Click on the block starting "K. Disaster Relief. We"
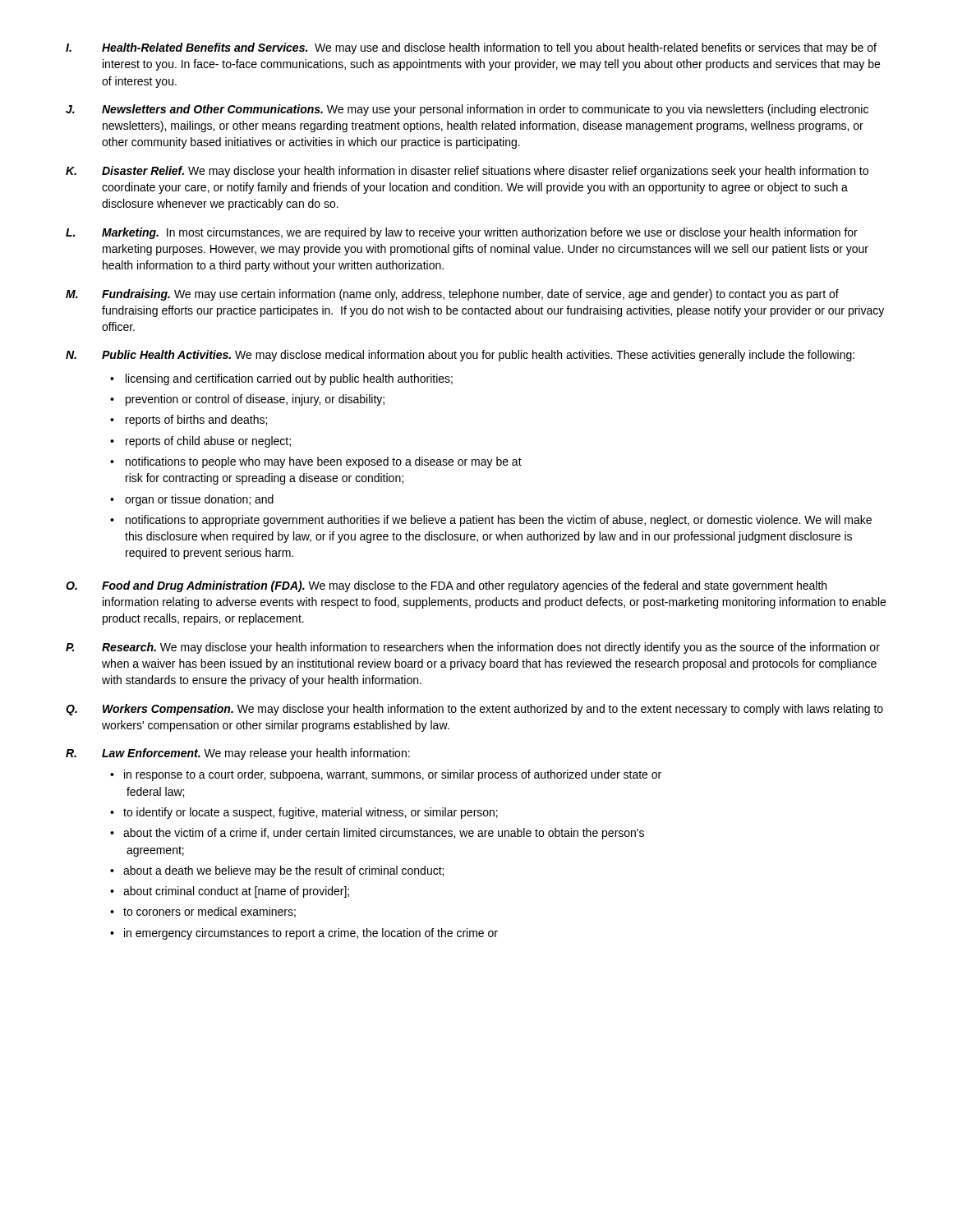 click(476, 187)
